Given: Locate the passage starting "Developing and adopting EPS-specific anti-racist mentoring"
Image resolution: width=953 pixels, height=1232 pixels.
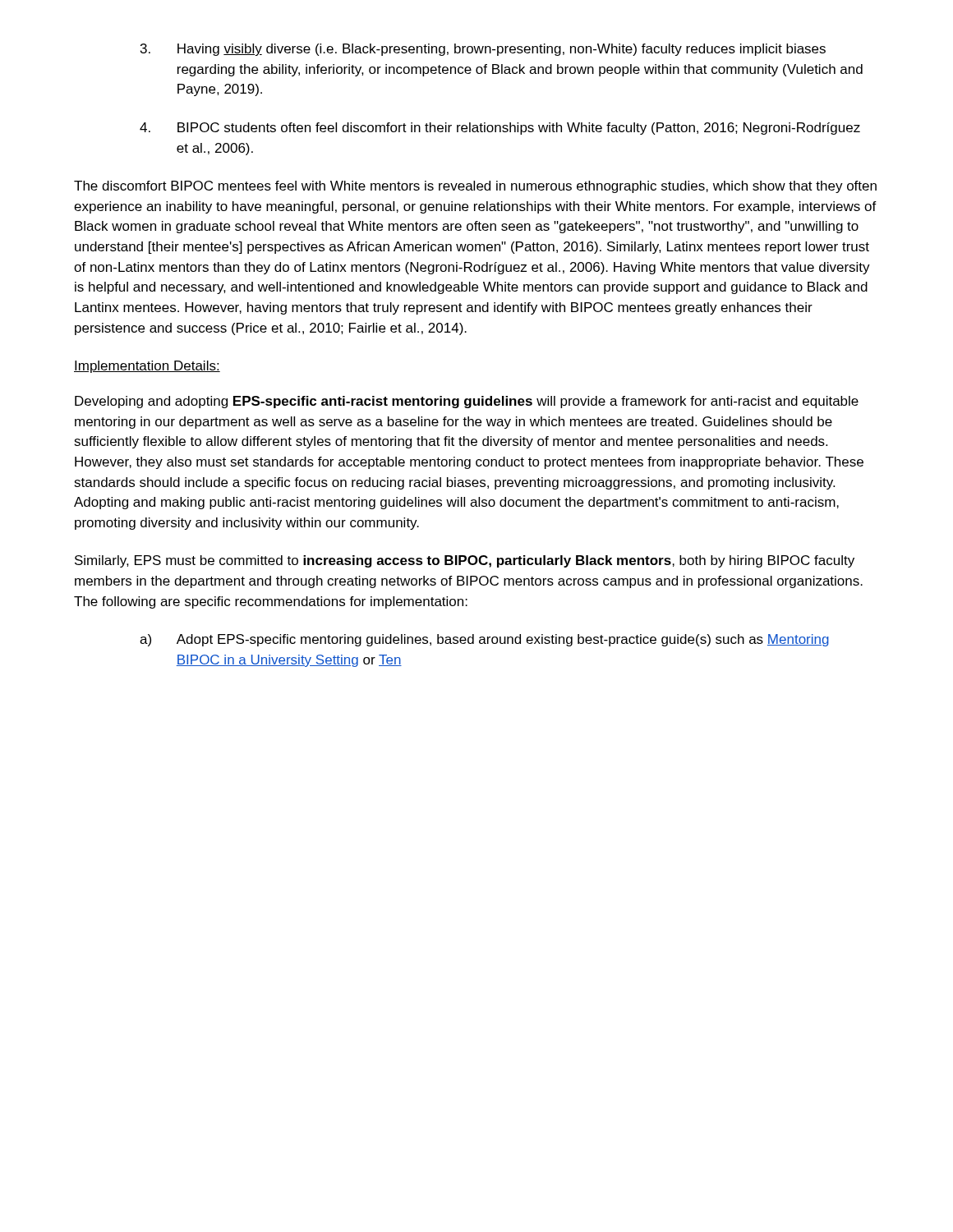Looking at the screenshot, I should (469, 462).
